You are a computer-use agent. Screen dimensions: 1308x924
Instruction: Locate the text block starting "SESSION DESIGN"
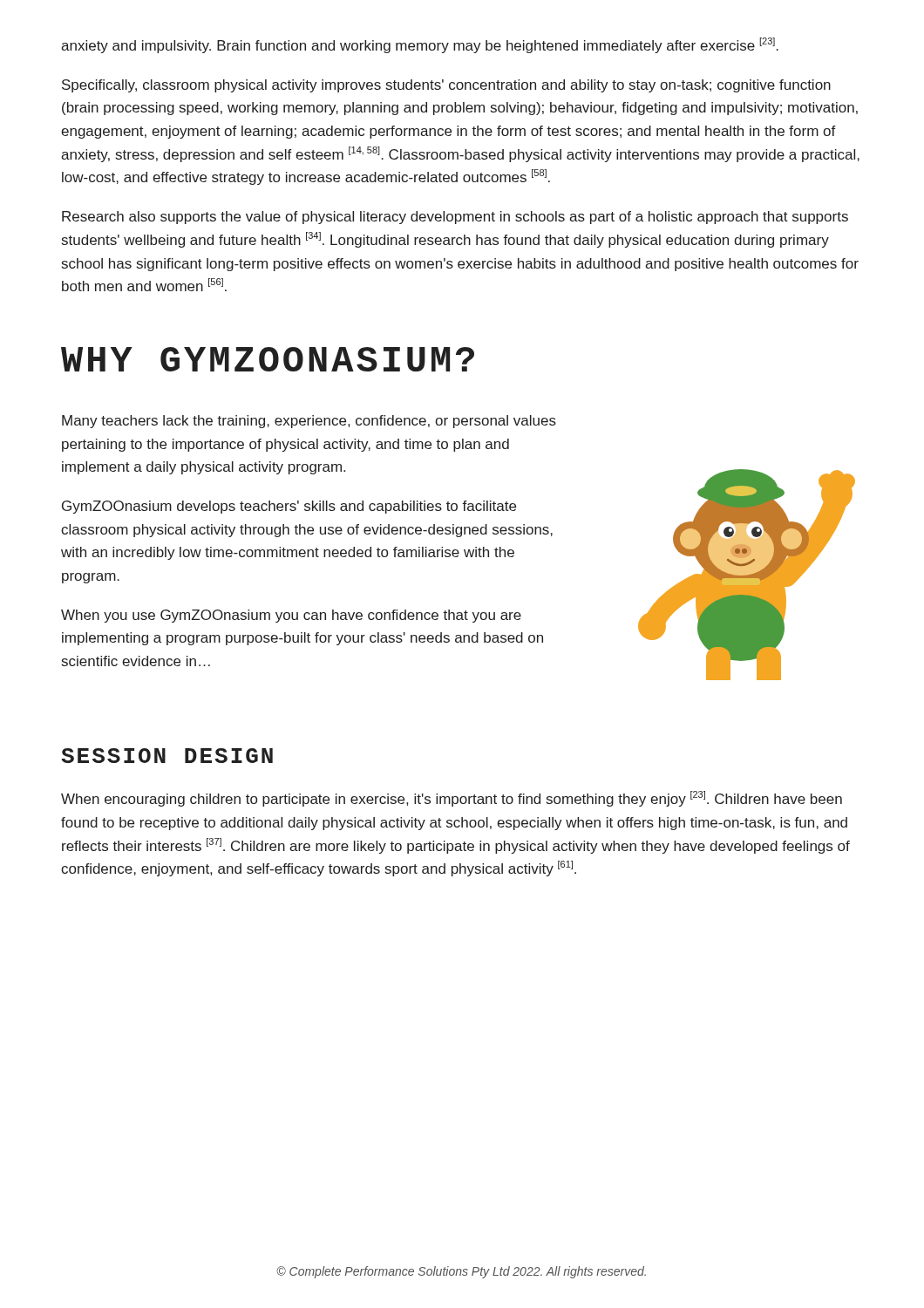click(x=168, y=757)
